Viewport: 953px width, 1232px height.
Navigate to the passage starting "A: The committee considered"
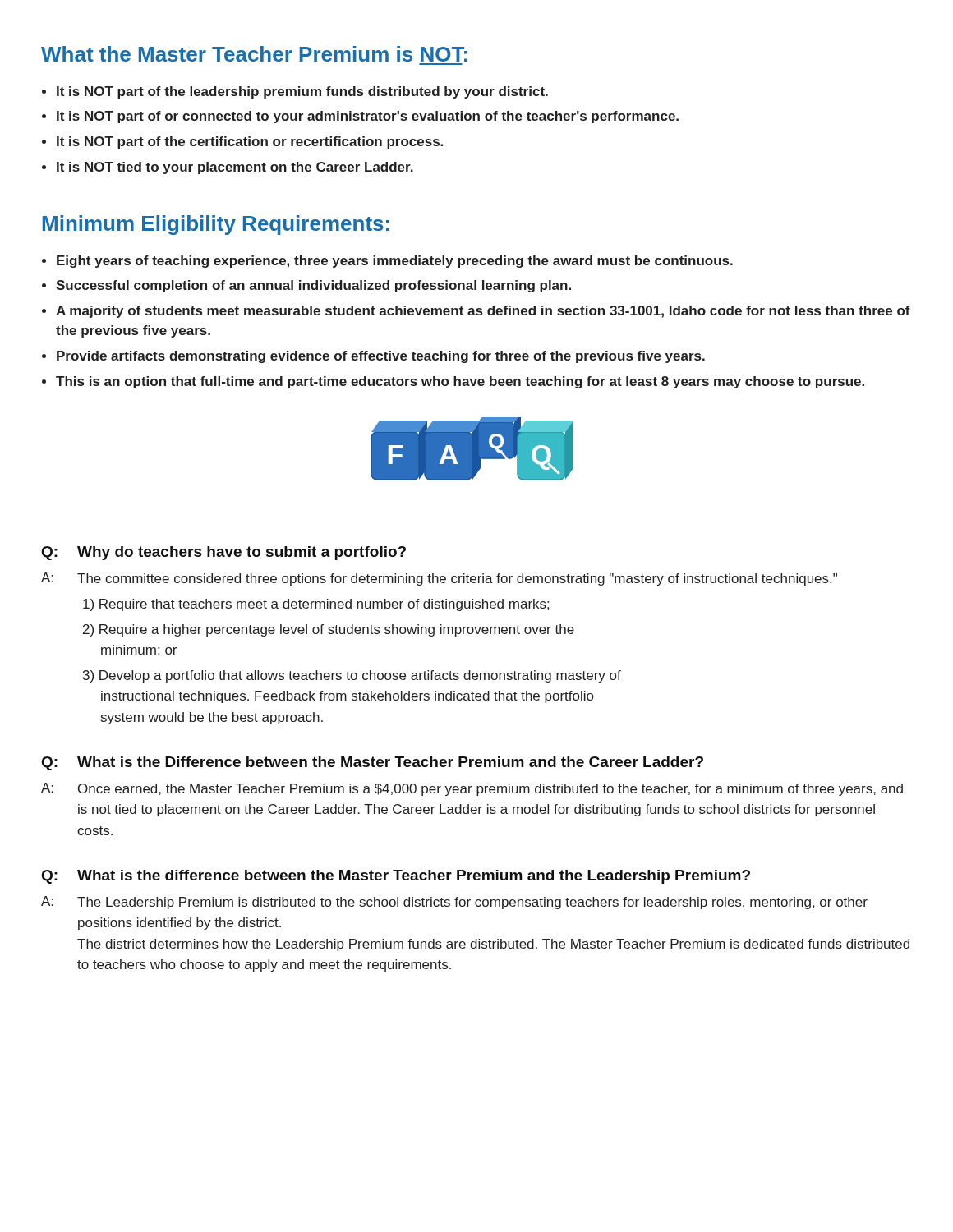pyautogui.click(x=439, y=579)
